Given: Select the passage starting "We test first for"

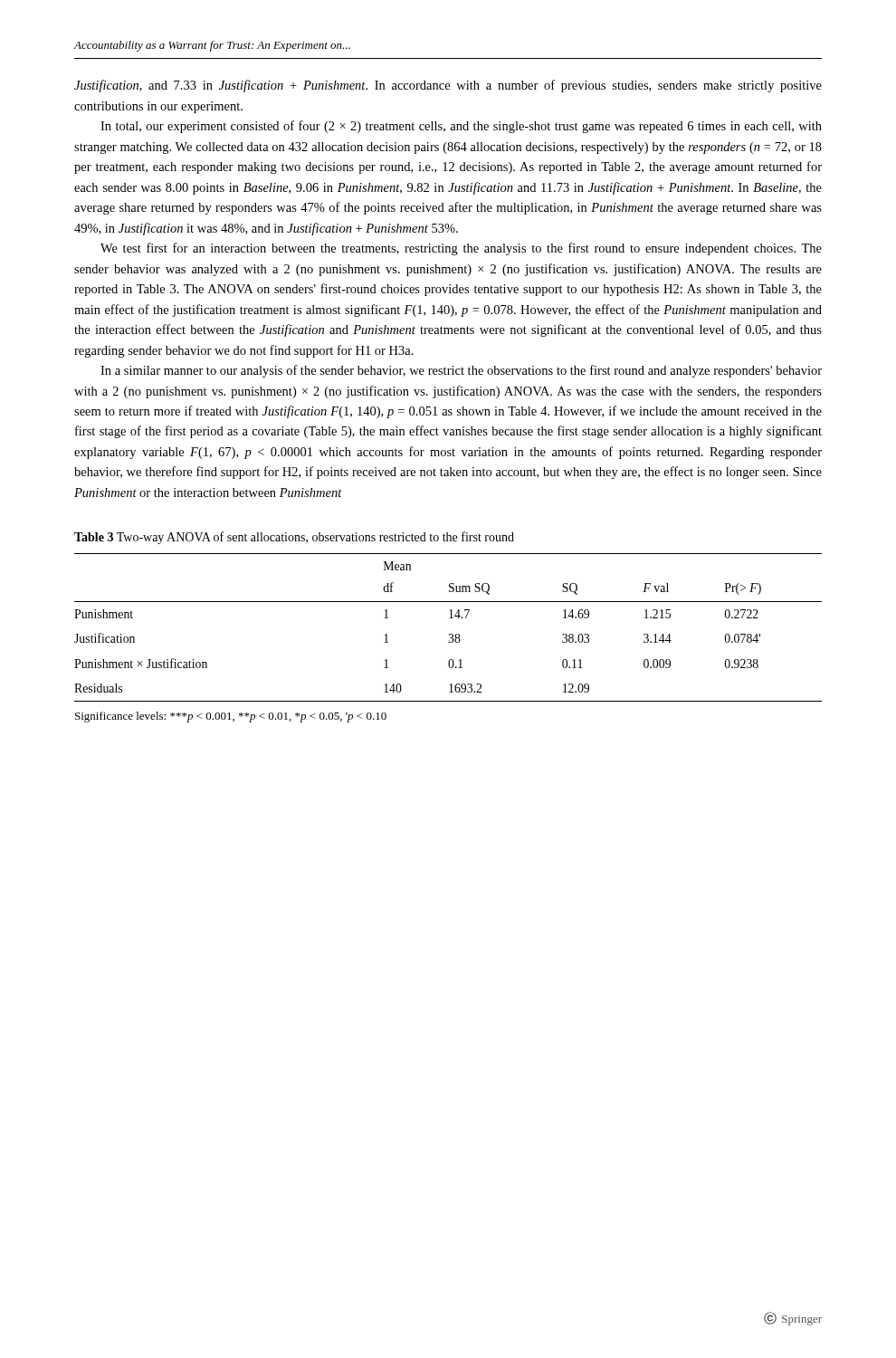Looking at the screenshot, I should [x=448, y=299].
